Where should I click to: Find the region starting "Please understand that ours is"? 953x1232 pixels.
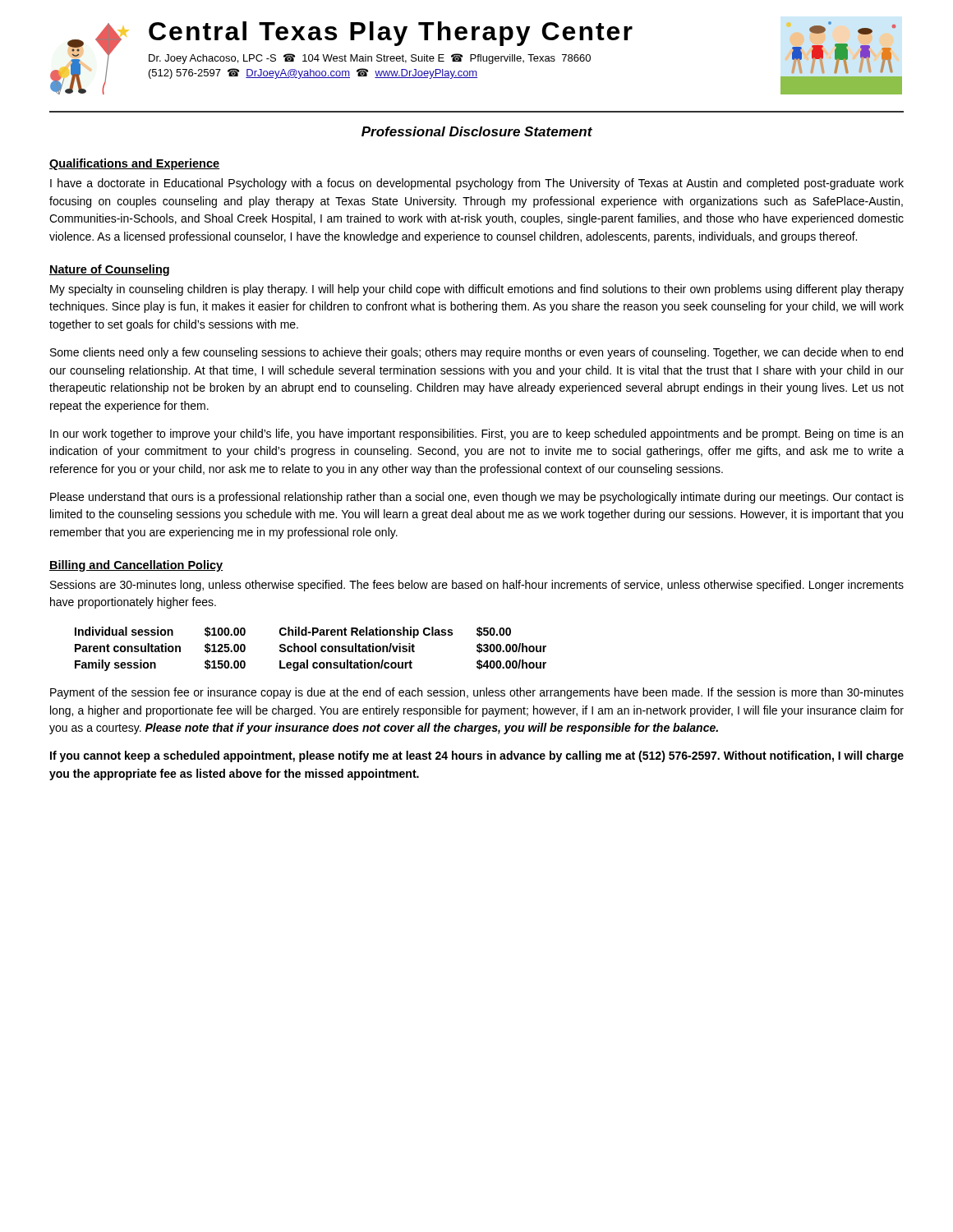coord(476,514)
